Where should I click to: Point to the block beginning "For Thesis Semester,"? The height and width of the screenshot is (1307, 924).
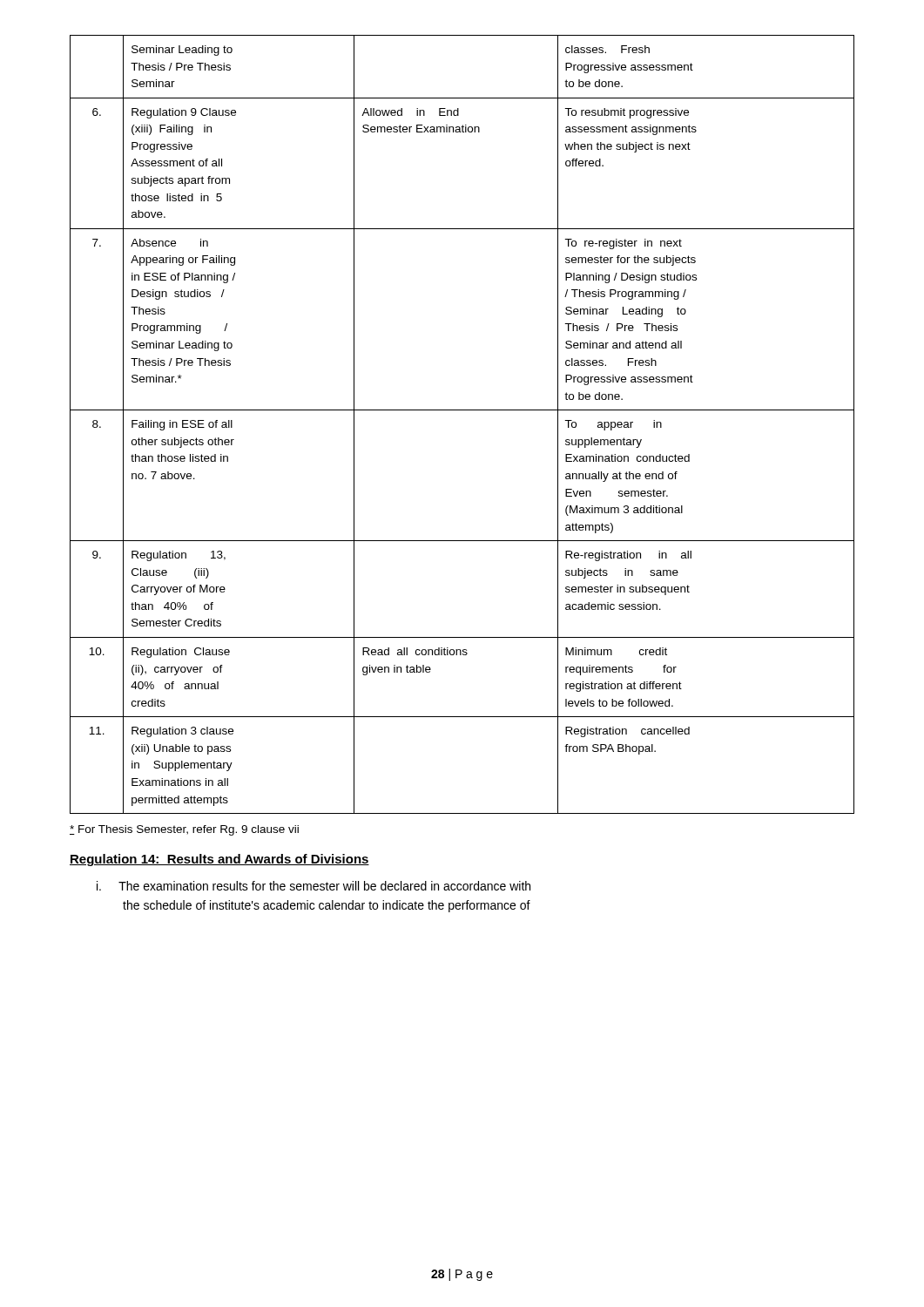(185, 829)
